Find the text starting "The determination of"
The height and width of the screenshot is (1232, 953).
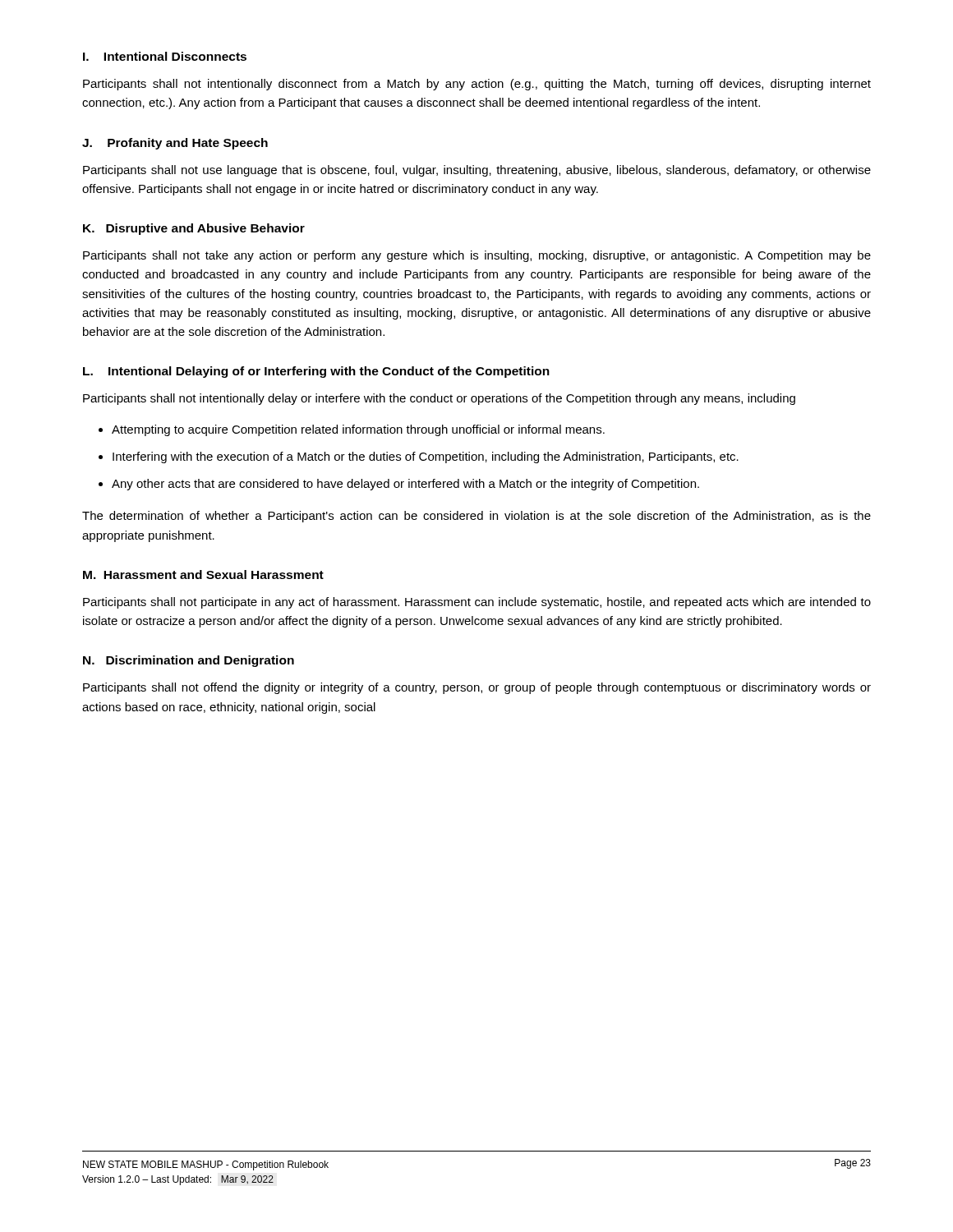[476, 525]
